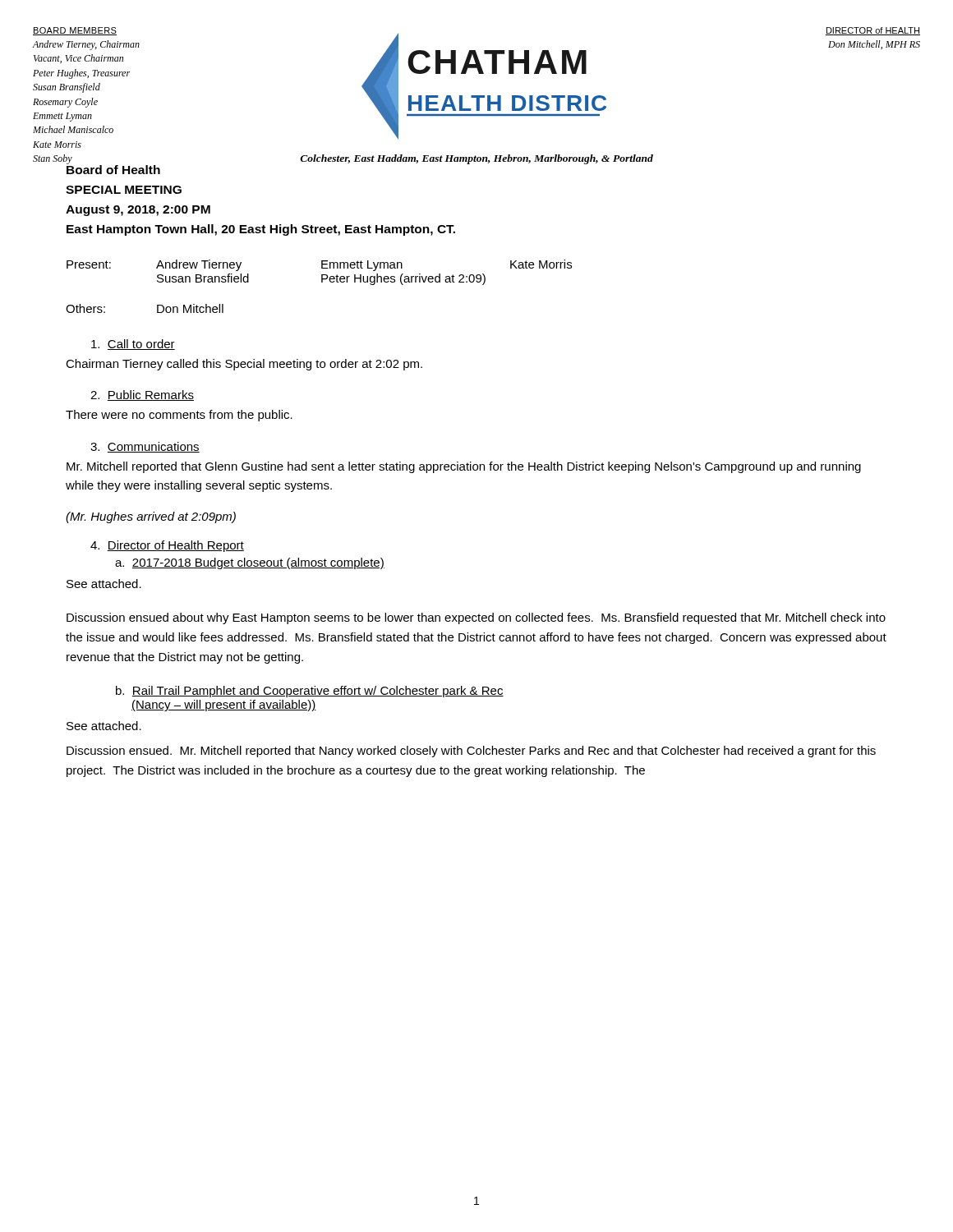Find the block on this page that starts "Call to order Chairman Tierney called"

tap(133, 345)
